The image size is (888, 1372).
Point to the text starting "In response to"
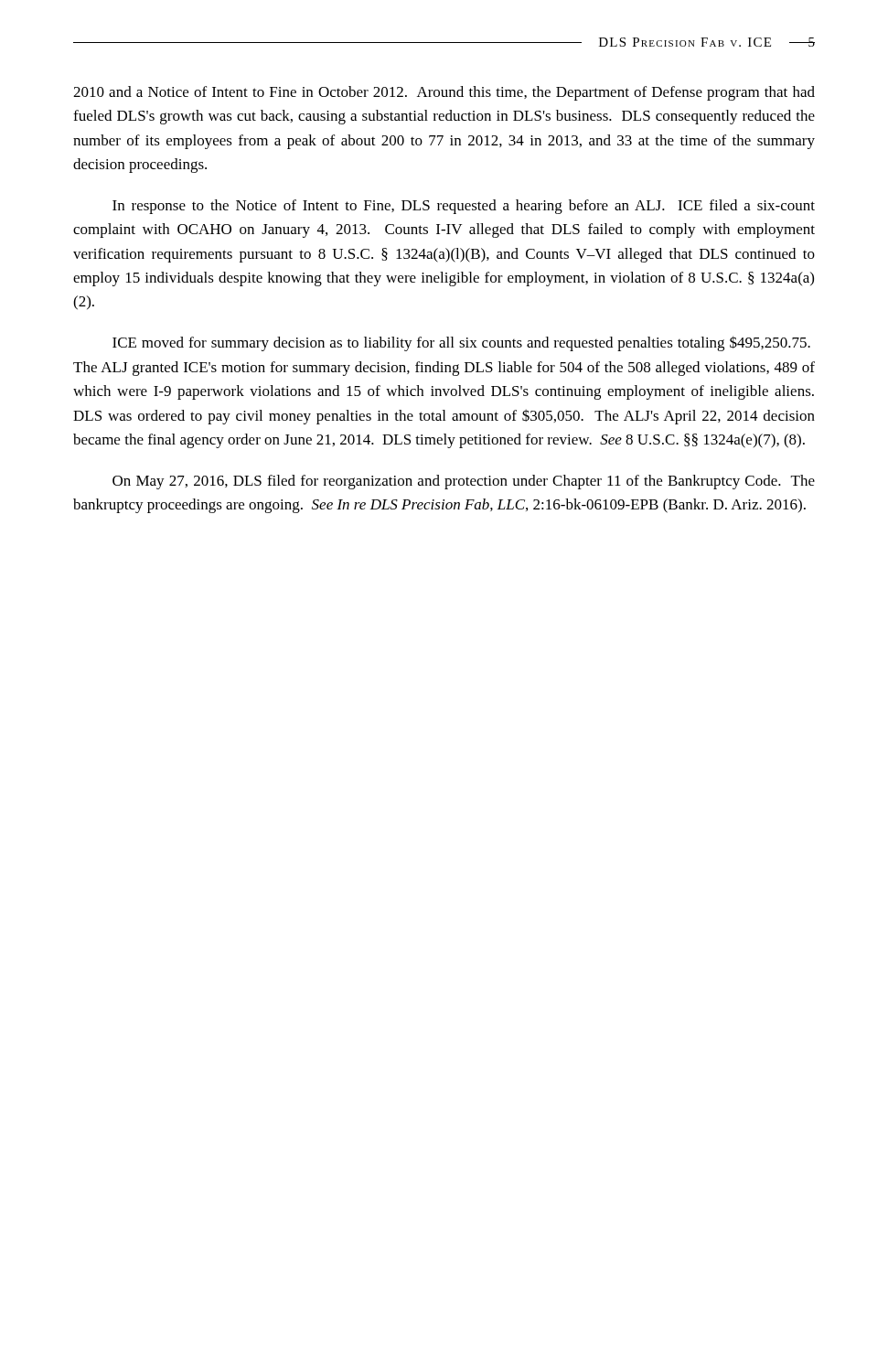444,254
